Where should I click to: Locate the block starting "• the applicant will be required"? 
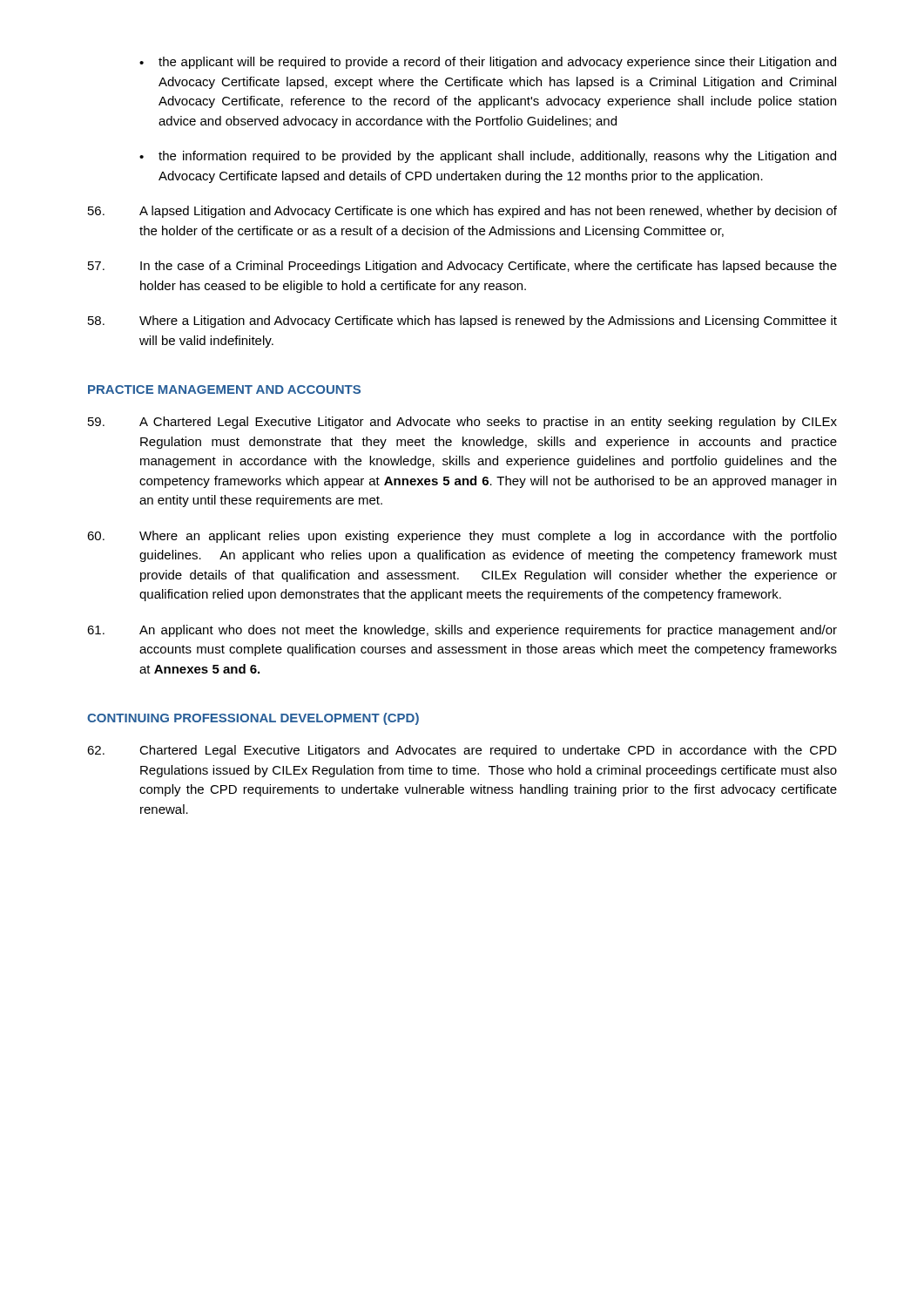point(488,91)
